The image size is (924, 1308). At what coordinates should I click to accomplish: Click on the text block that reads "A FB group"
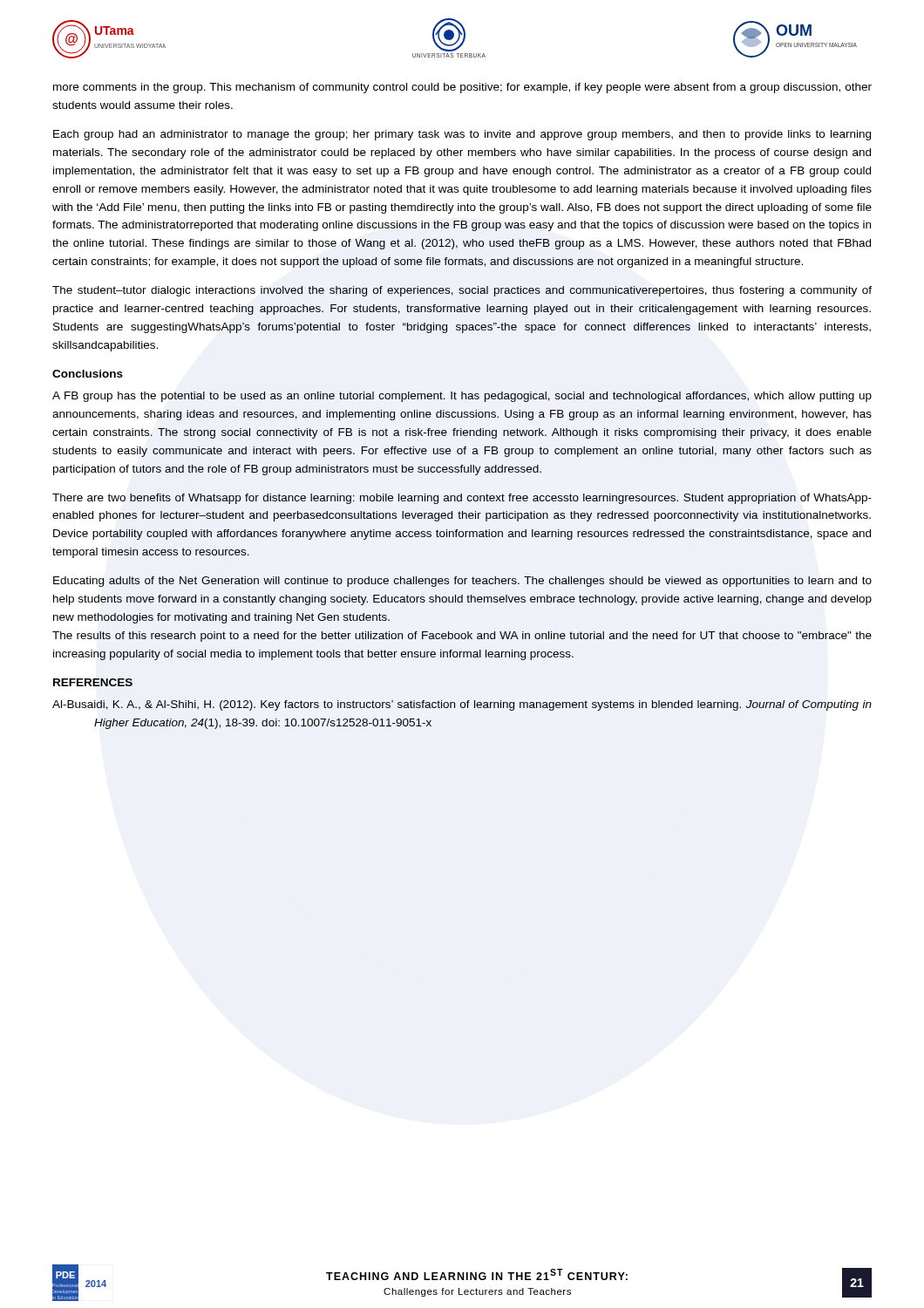click(462, 433)
